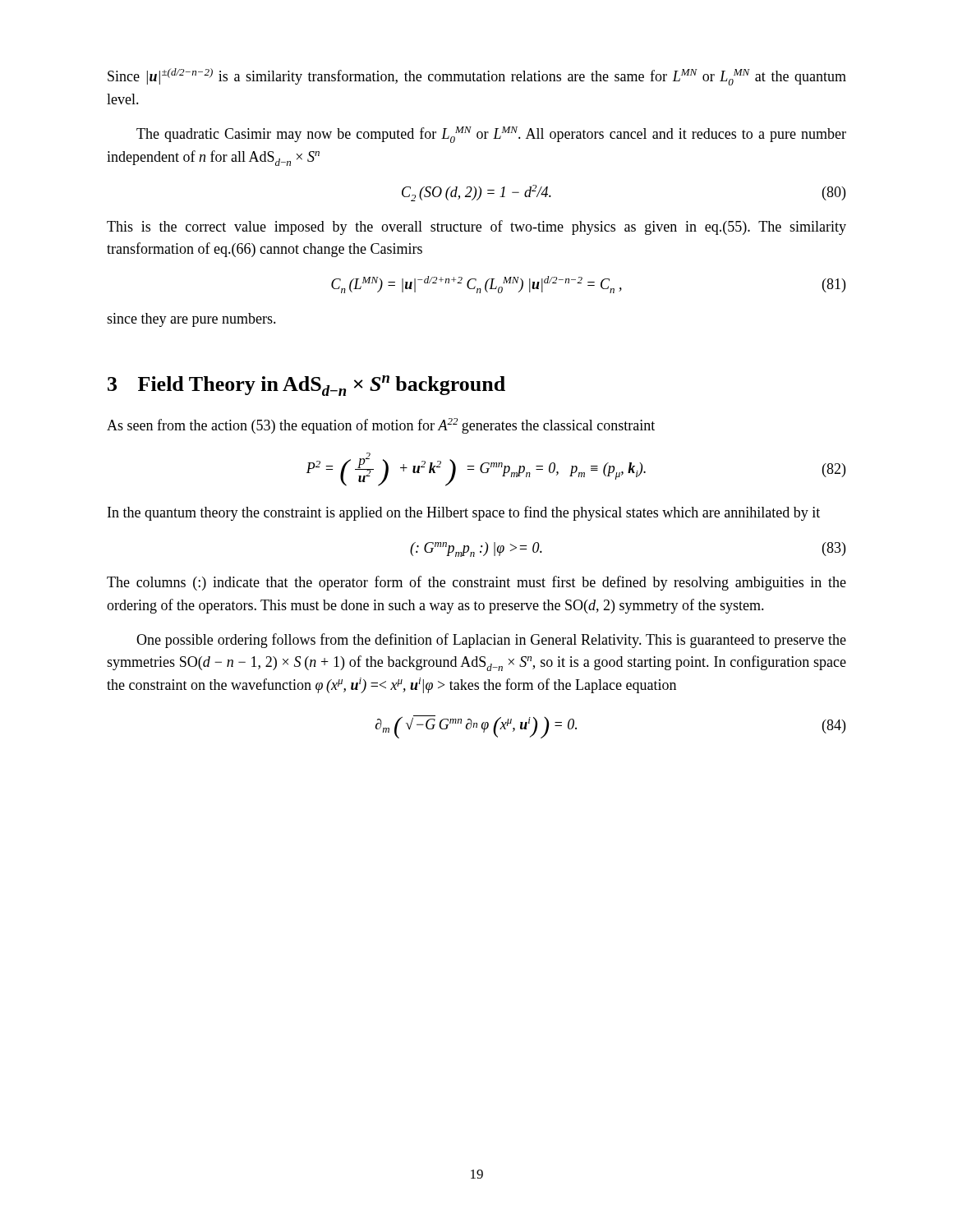Point to the block beginning "The columns (:)"

[x=476, y=594]
